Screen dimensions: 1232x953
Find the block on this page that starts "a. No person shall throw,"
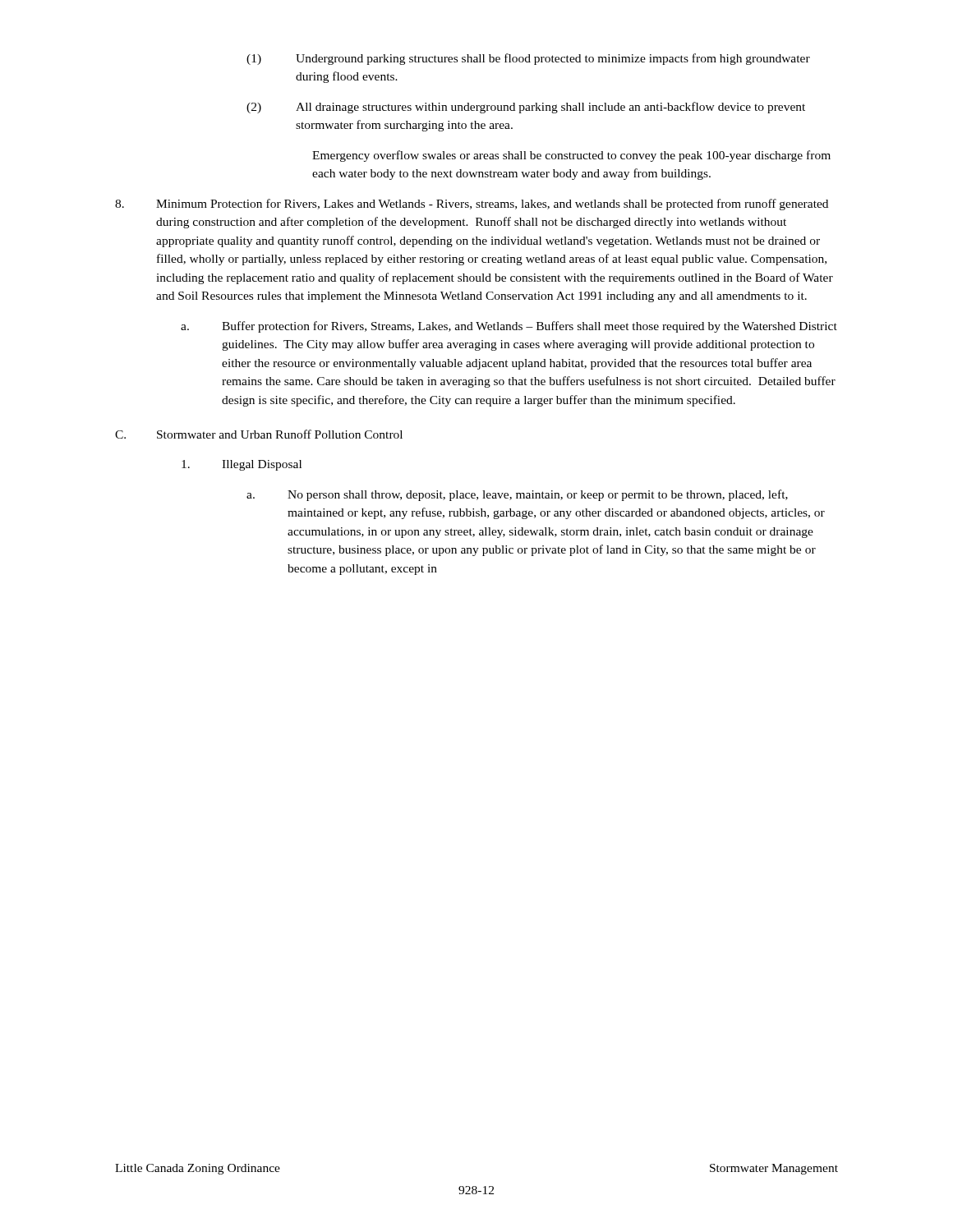(542, 531)
